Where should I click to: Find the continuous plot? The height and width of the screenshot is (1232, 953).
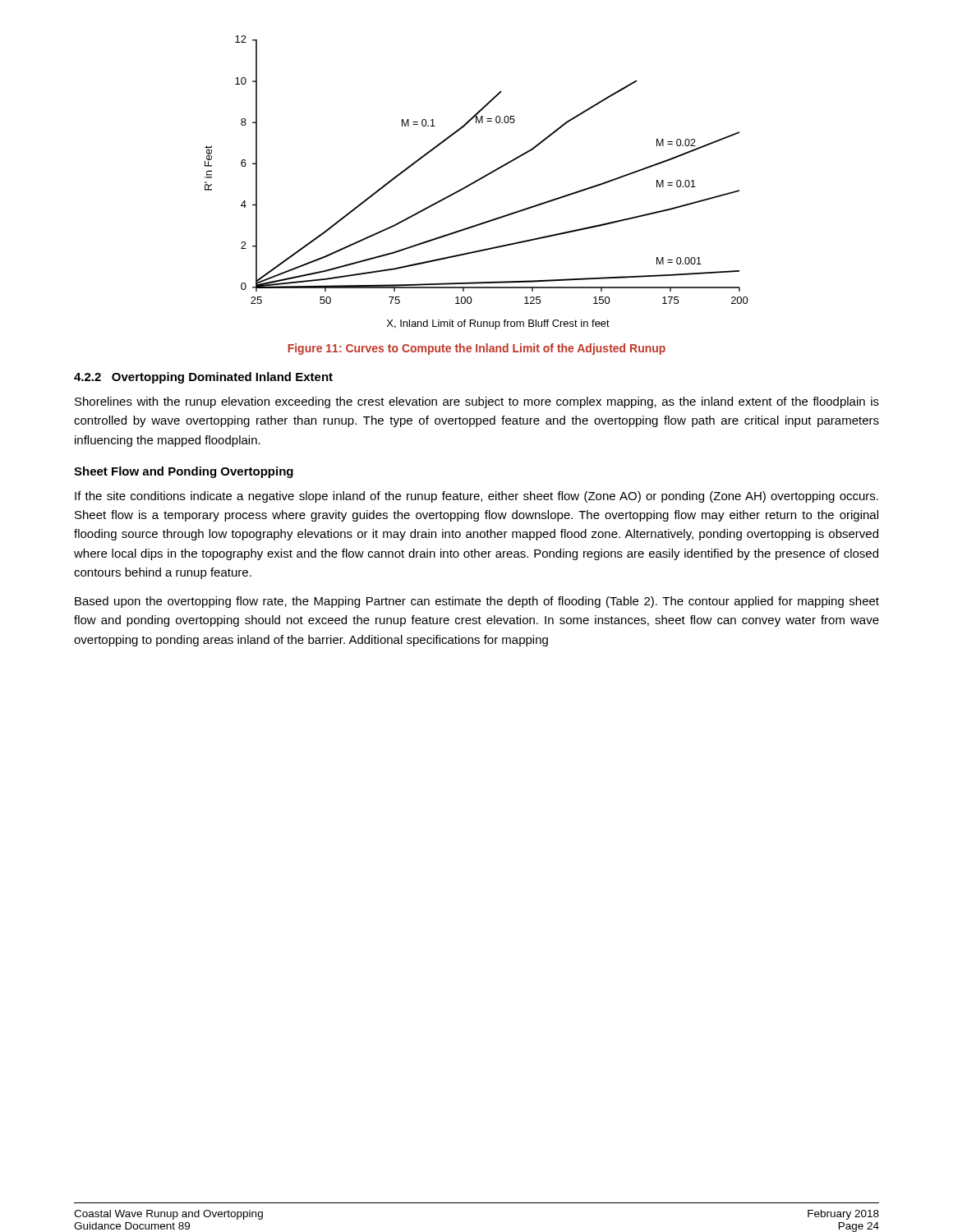tap(476, 181)
